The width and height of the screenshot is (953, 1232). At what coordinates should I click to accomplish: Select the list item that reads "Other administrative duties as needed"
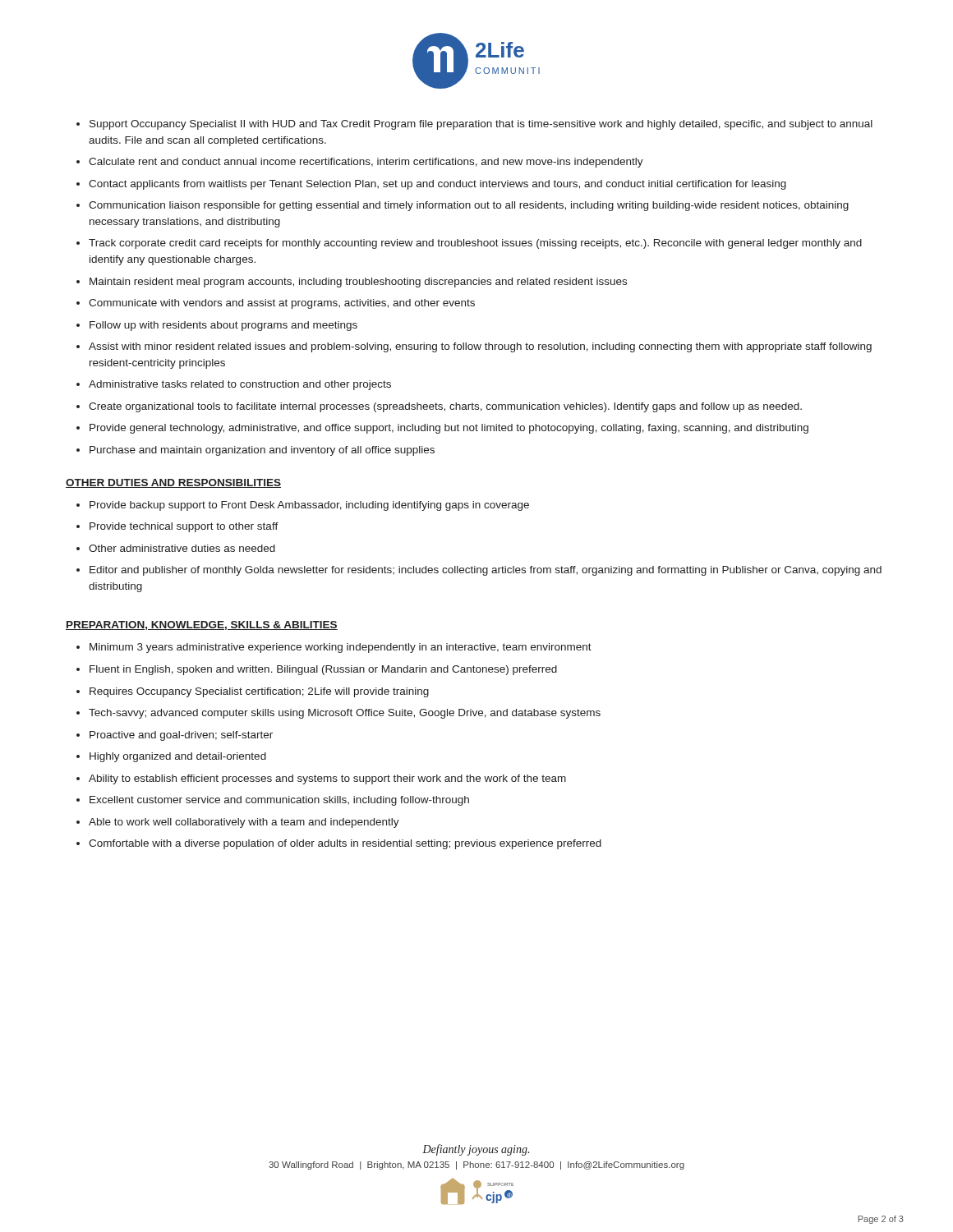[182, 548]
